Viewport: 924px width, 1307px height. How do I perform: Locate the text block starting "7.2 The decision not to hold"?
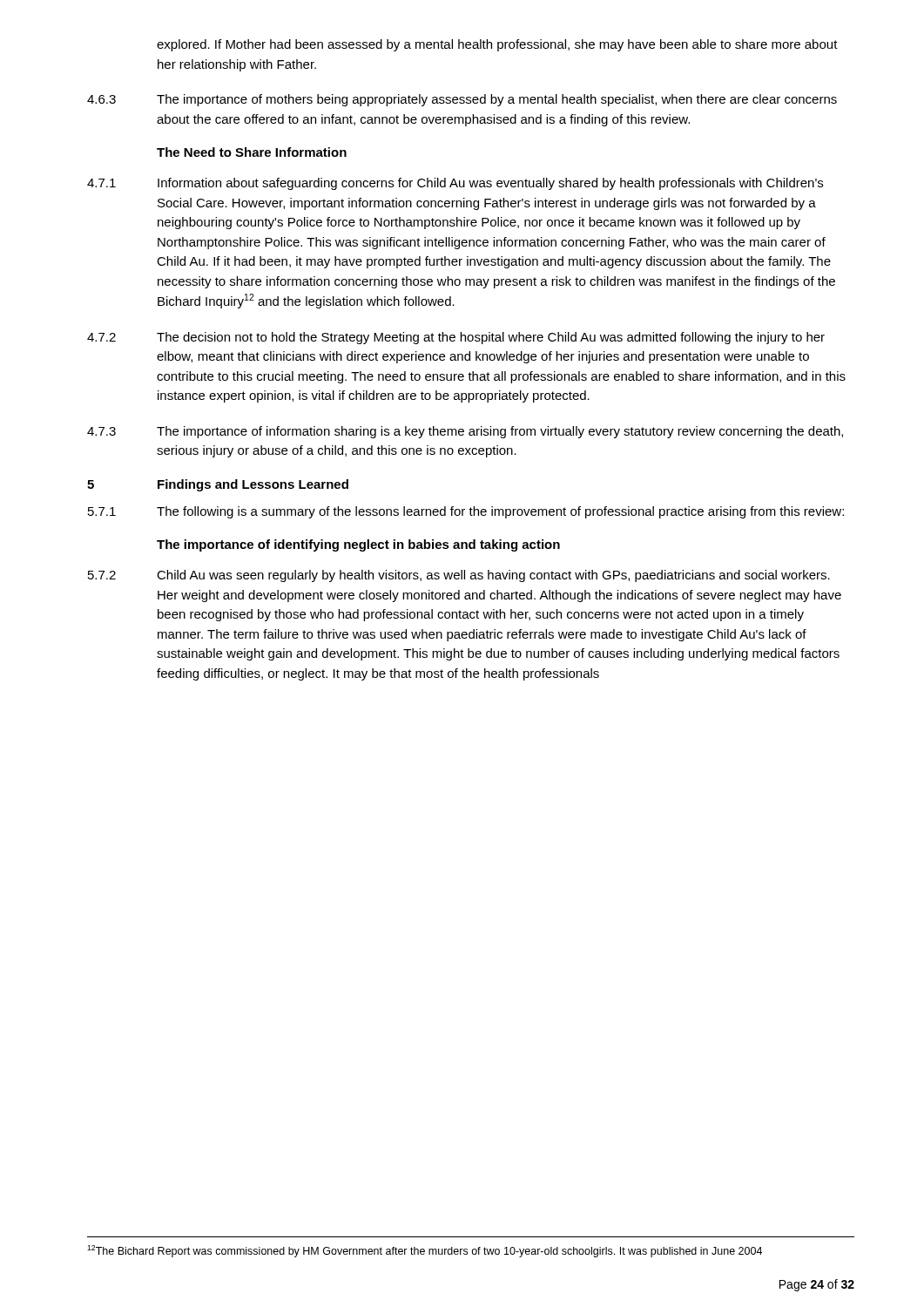click(x=471, y=366)
